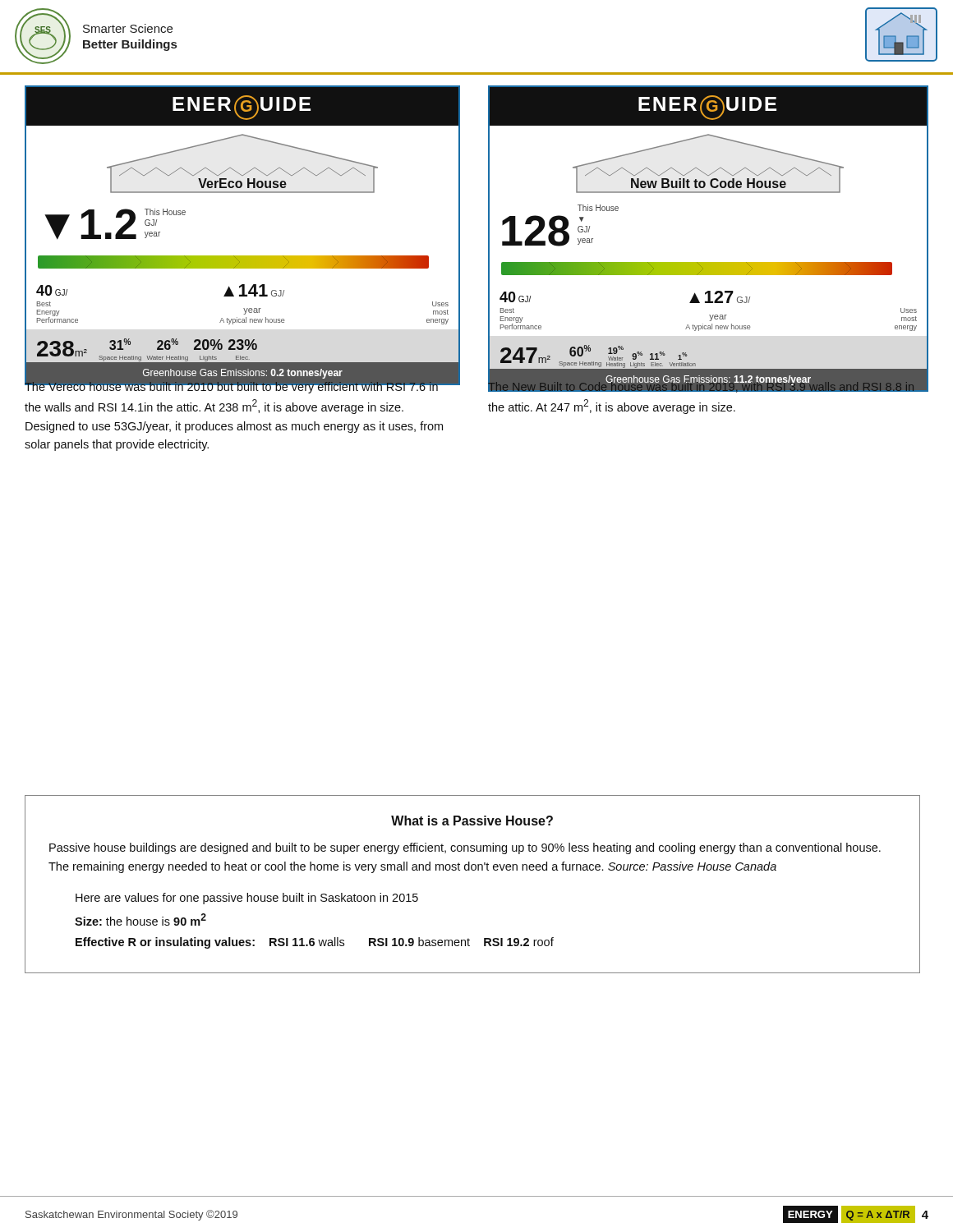Locate the text block that reads "Here are values for one"
The image size is (953, 1232).
pos(247,899)
